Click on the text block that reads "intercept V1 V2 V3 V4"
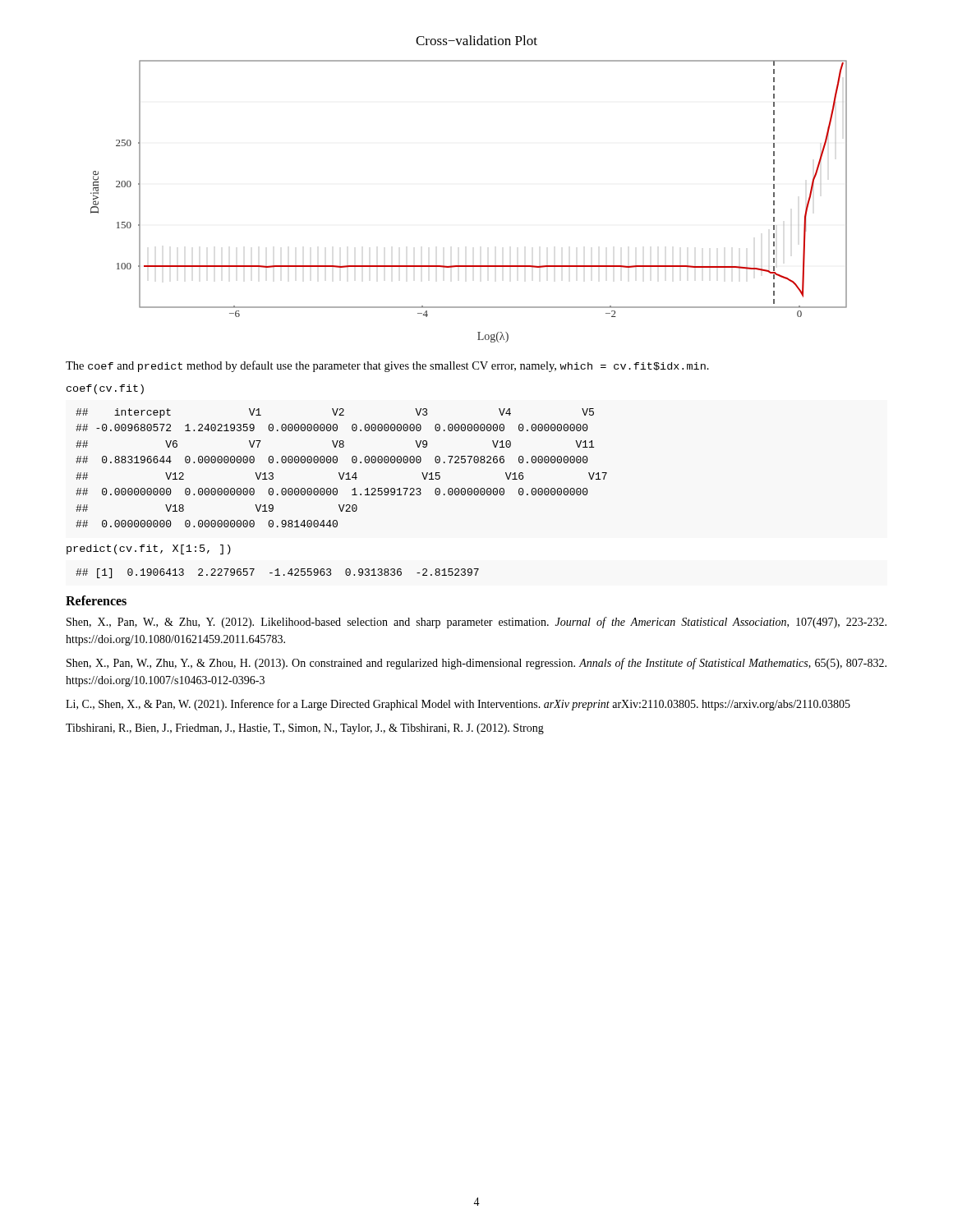Viewport: 953px width, 1232px height. (342, 469)
